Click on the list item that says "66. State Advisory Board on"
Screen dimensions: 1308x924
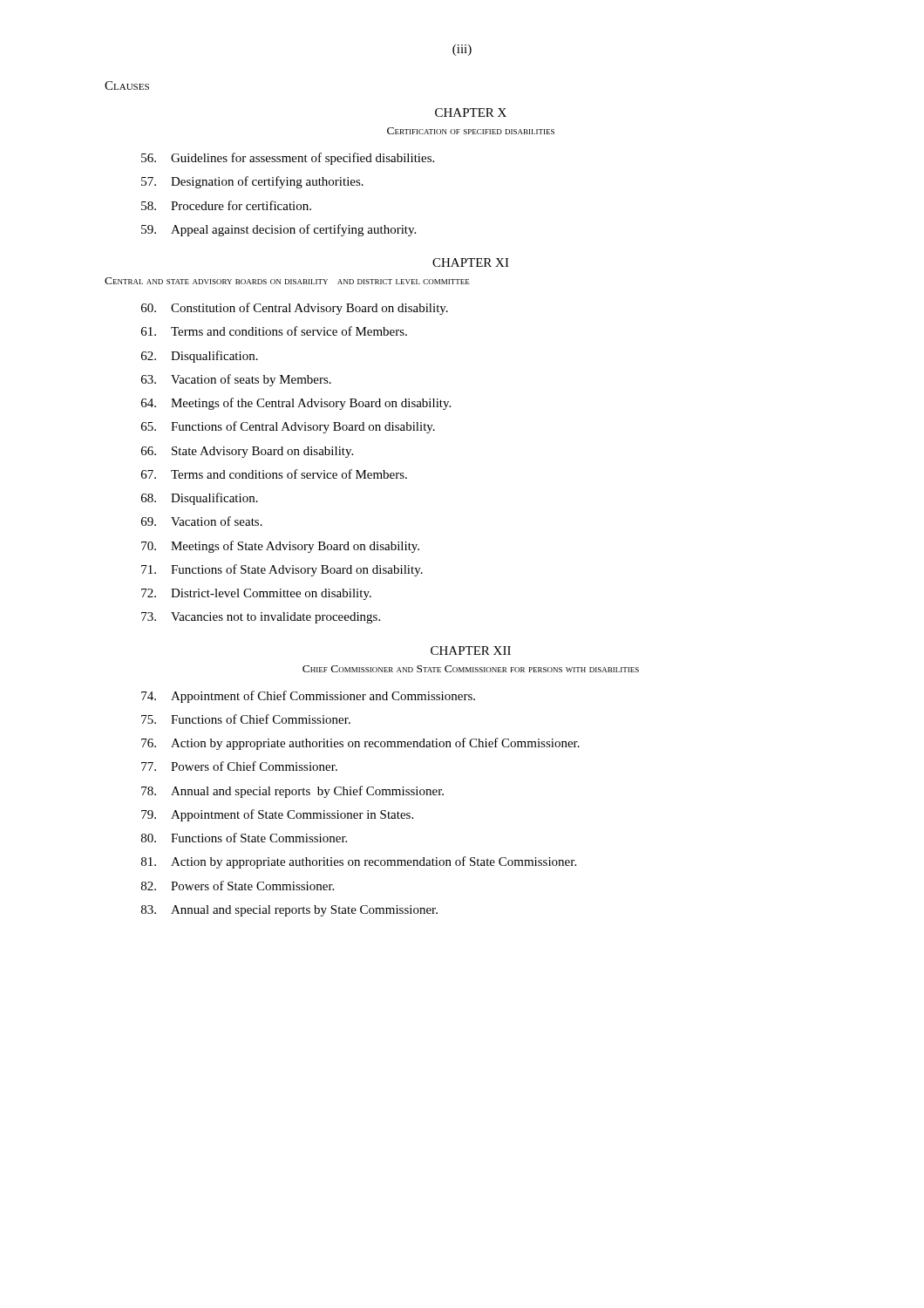tap(247, 452)
